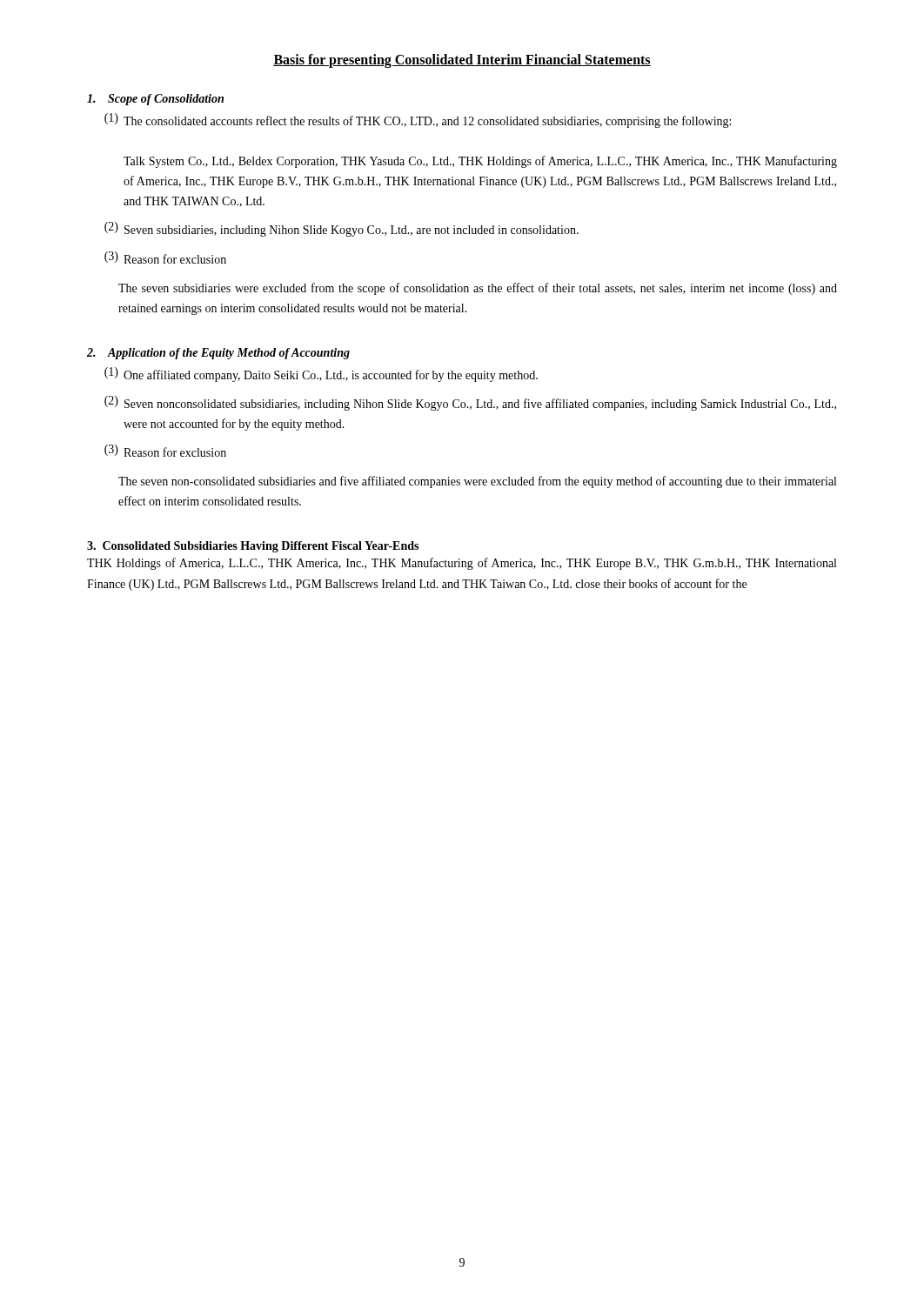Locate the title that opens with "Basis for presenting Consolidated"
This screenshot has height=1305, width=924.
(x=462, y=60)
